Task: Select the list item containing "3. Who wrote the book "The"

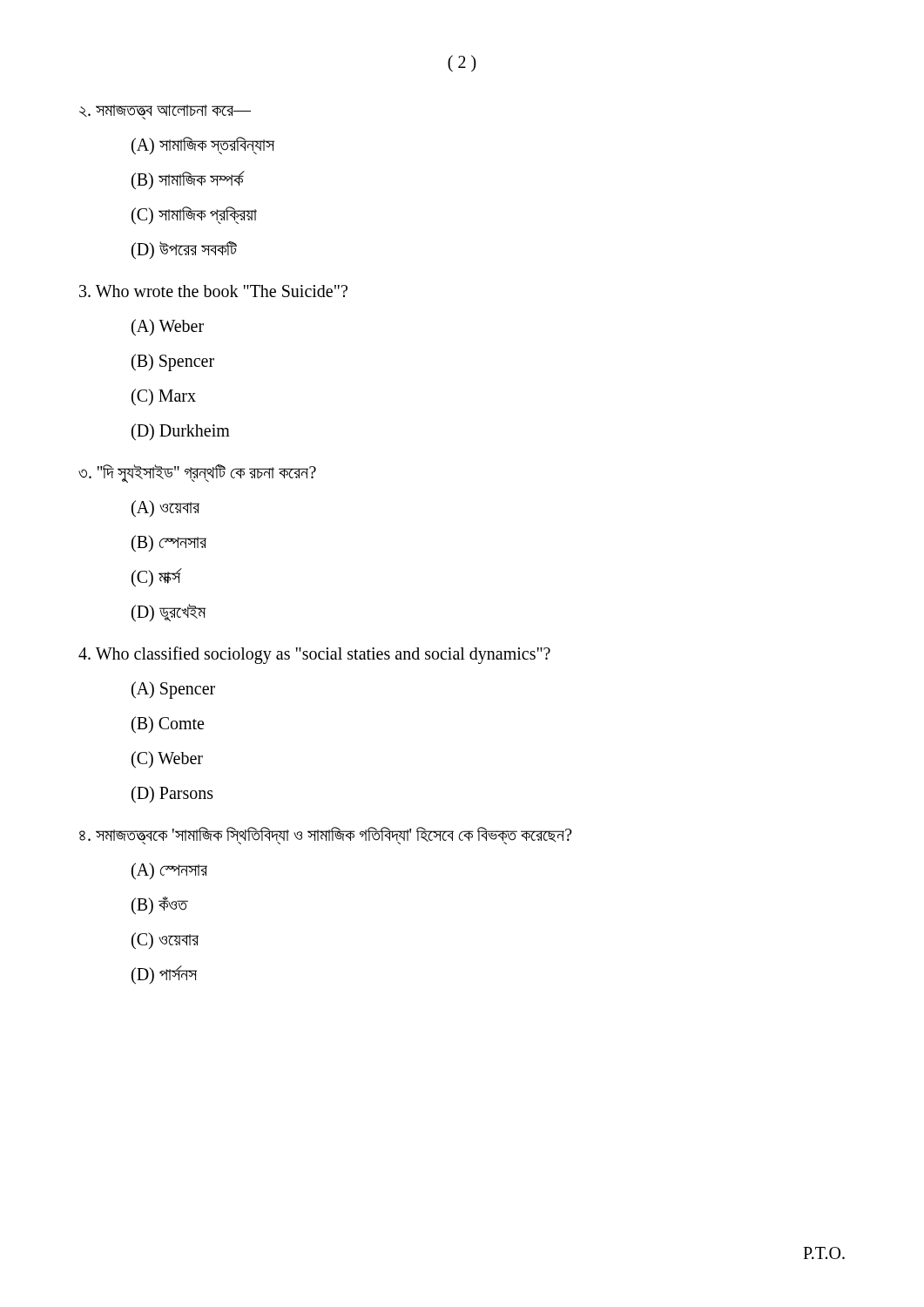Action: point(213,291)
